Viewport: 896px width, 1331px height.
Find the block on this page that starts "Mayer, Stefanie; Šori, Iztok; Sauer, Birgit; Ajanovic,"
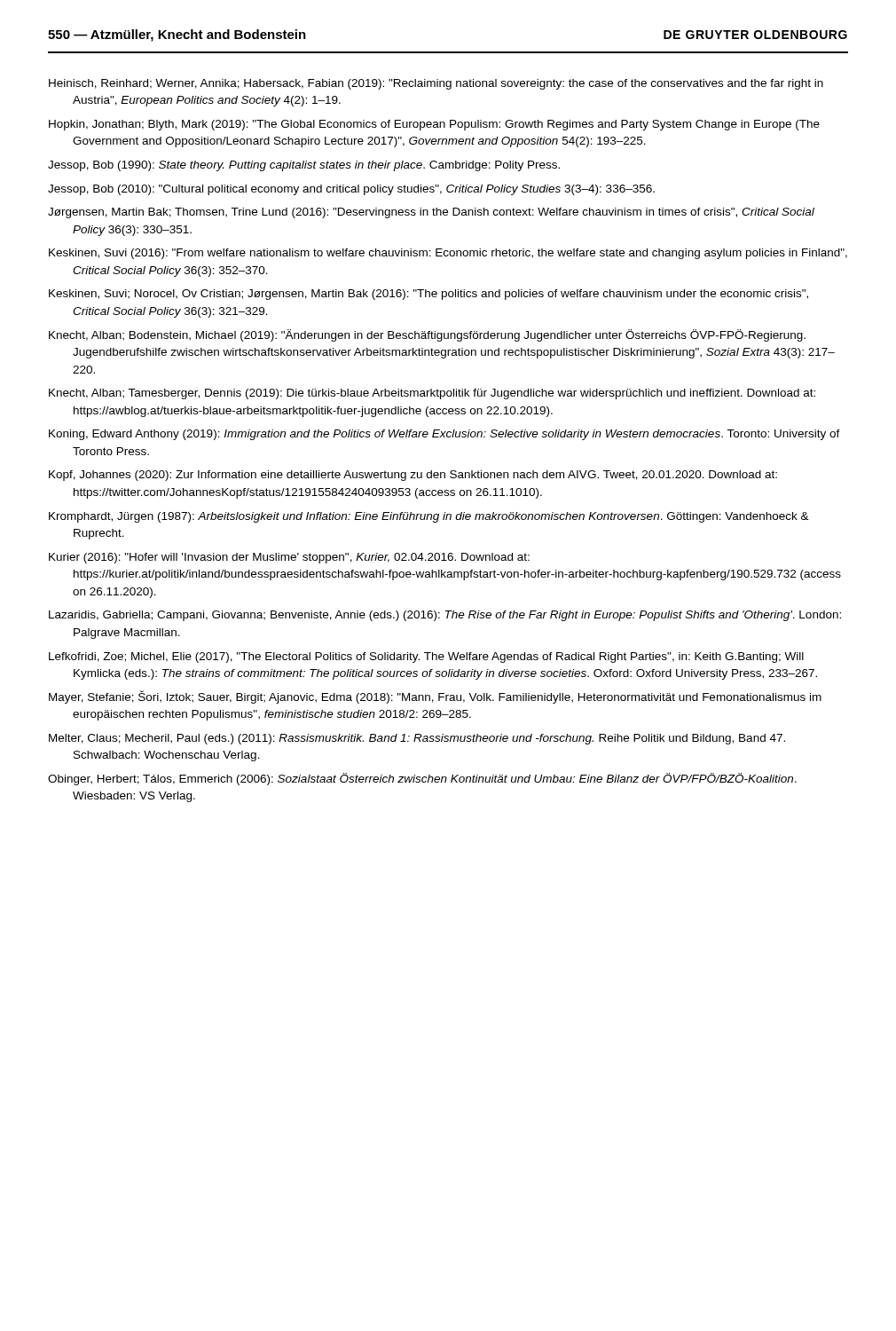tap(435, 705)
